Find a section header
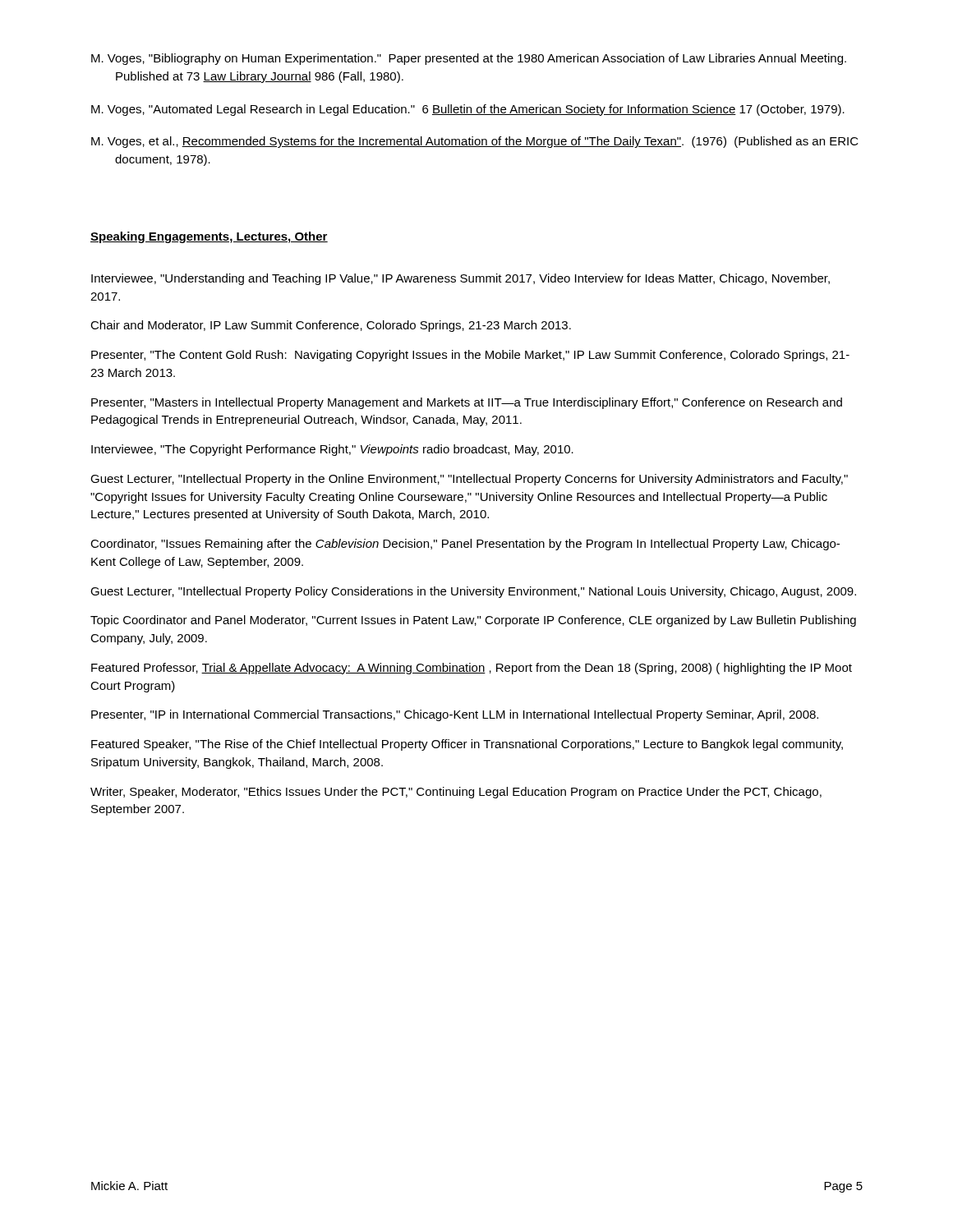Screen dimensions: 1232x953 (x=209, y=236)
